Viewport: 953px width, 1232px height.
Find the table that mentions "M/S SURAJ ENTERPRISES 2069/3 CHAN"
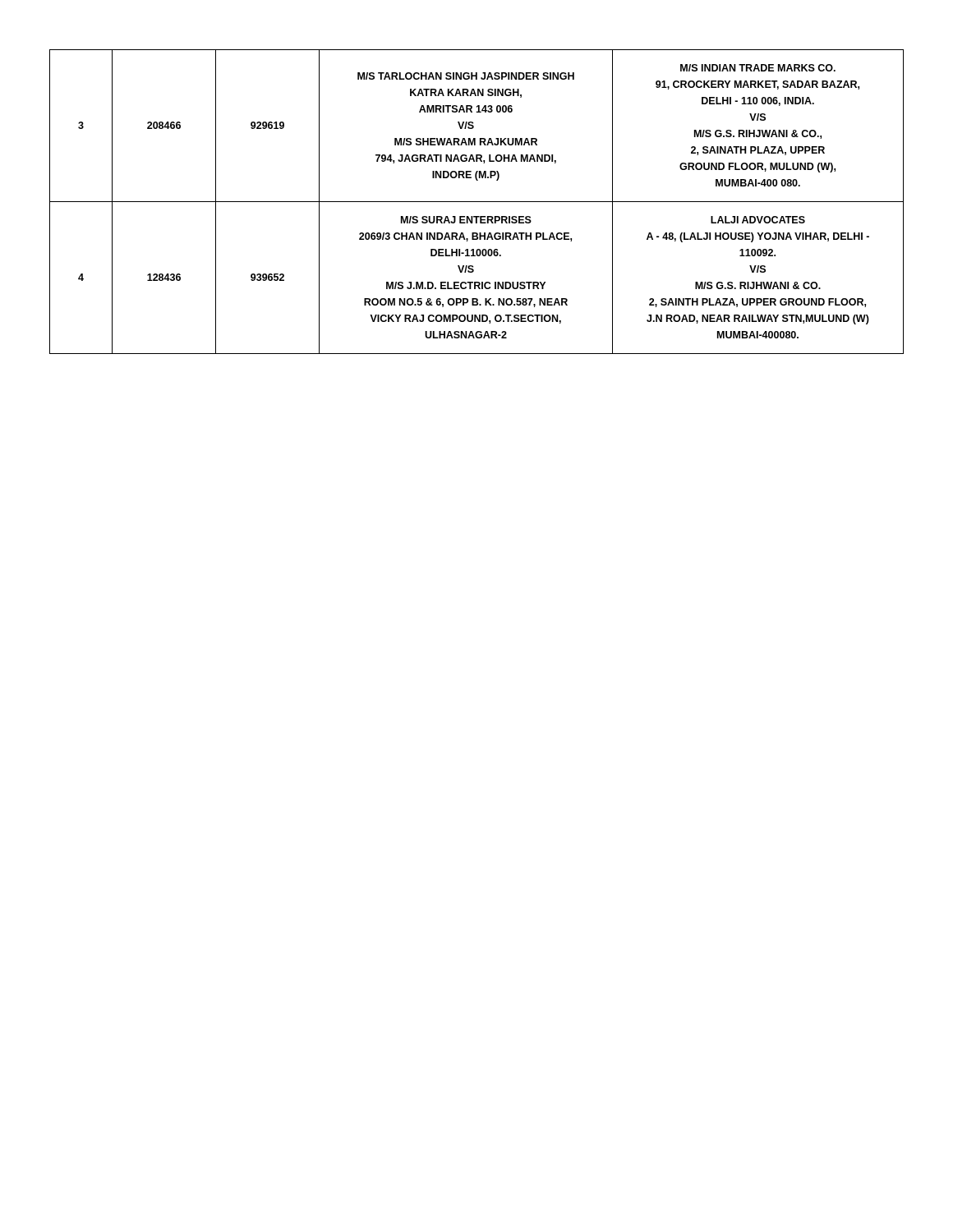pyautogui.click(x=476, y=202)
